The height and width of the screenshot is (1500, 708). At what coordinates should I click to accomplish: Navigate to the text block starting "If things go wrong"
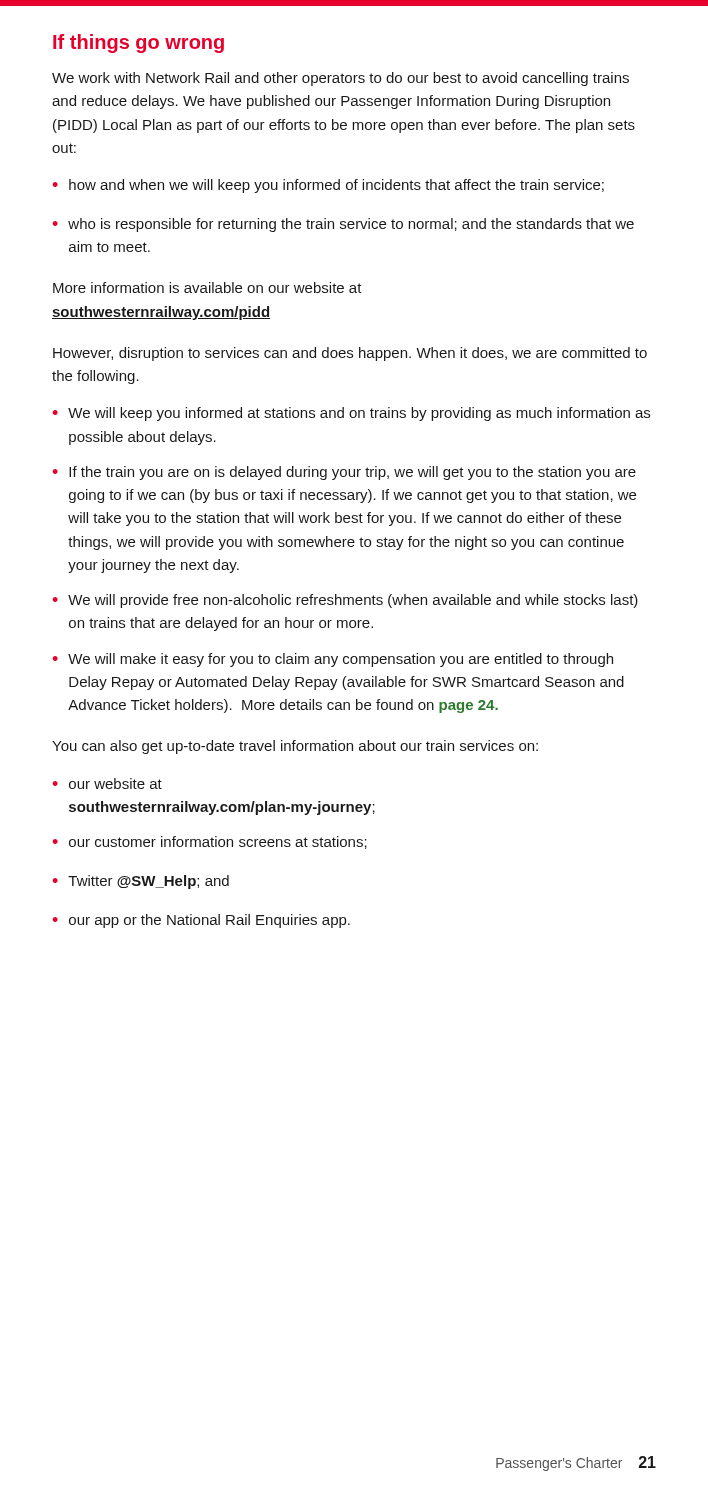pyautogui.click(x=139, y=42)
